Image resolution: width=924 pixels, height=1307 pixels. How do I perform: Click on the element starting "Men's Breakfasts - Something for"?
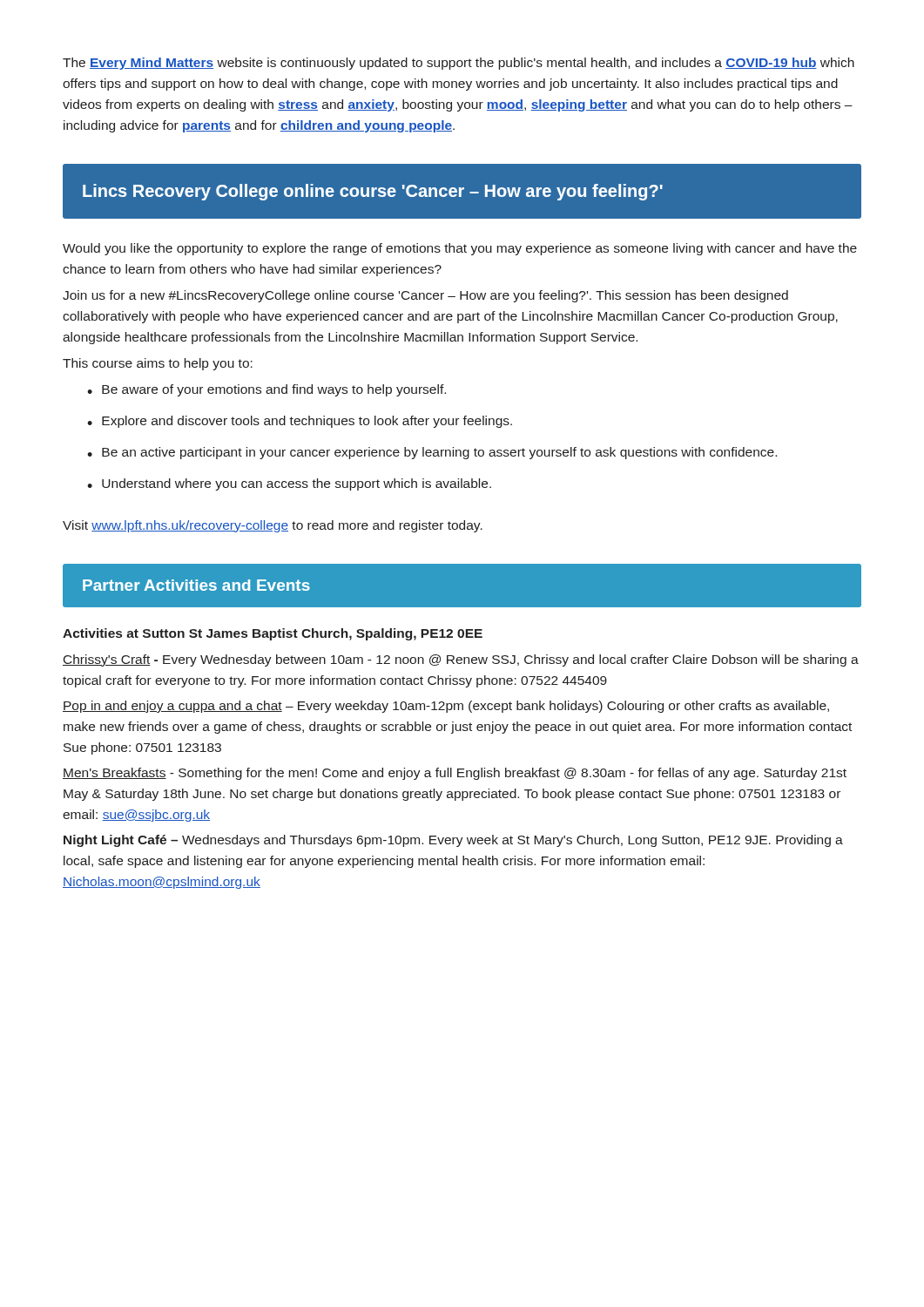point(455,793)
